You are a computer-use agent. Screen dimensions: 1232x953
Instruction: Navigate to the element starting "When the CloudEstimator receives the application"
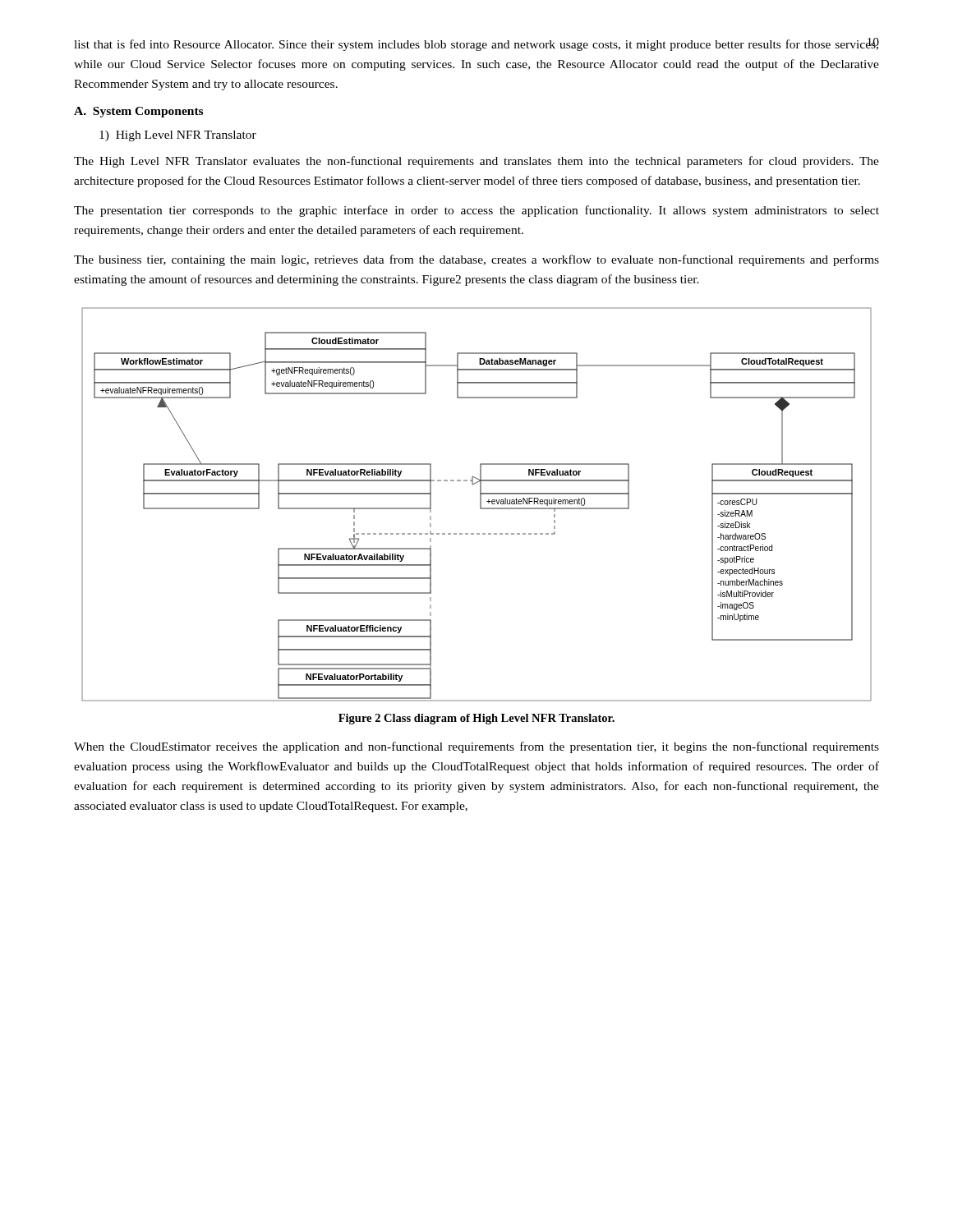point(476,776)
